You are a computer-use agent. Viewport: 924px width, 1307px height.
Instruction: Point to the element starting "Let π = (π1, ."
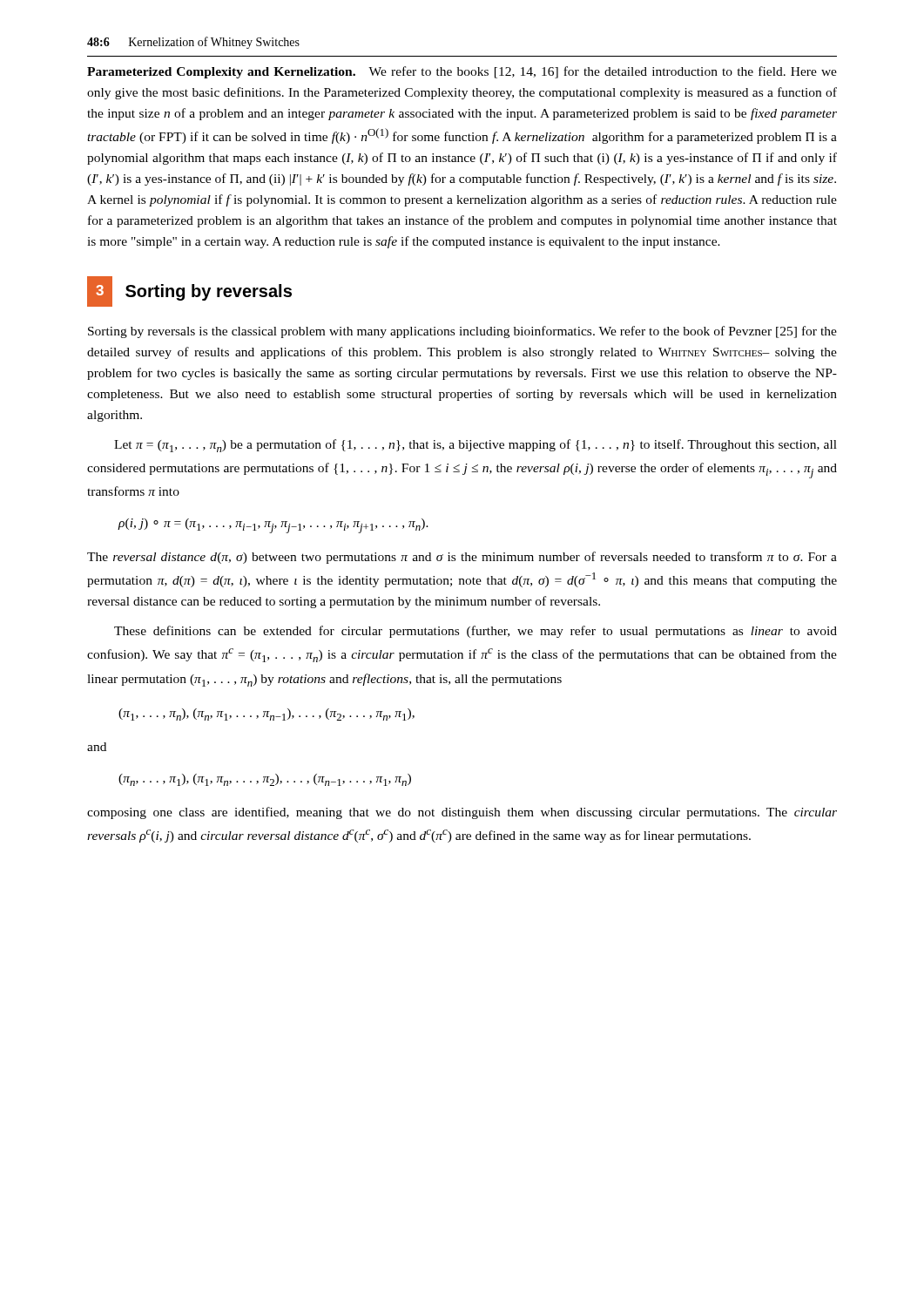(462, 468)
